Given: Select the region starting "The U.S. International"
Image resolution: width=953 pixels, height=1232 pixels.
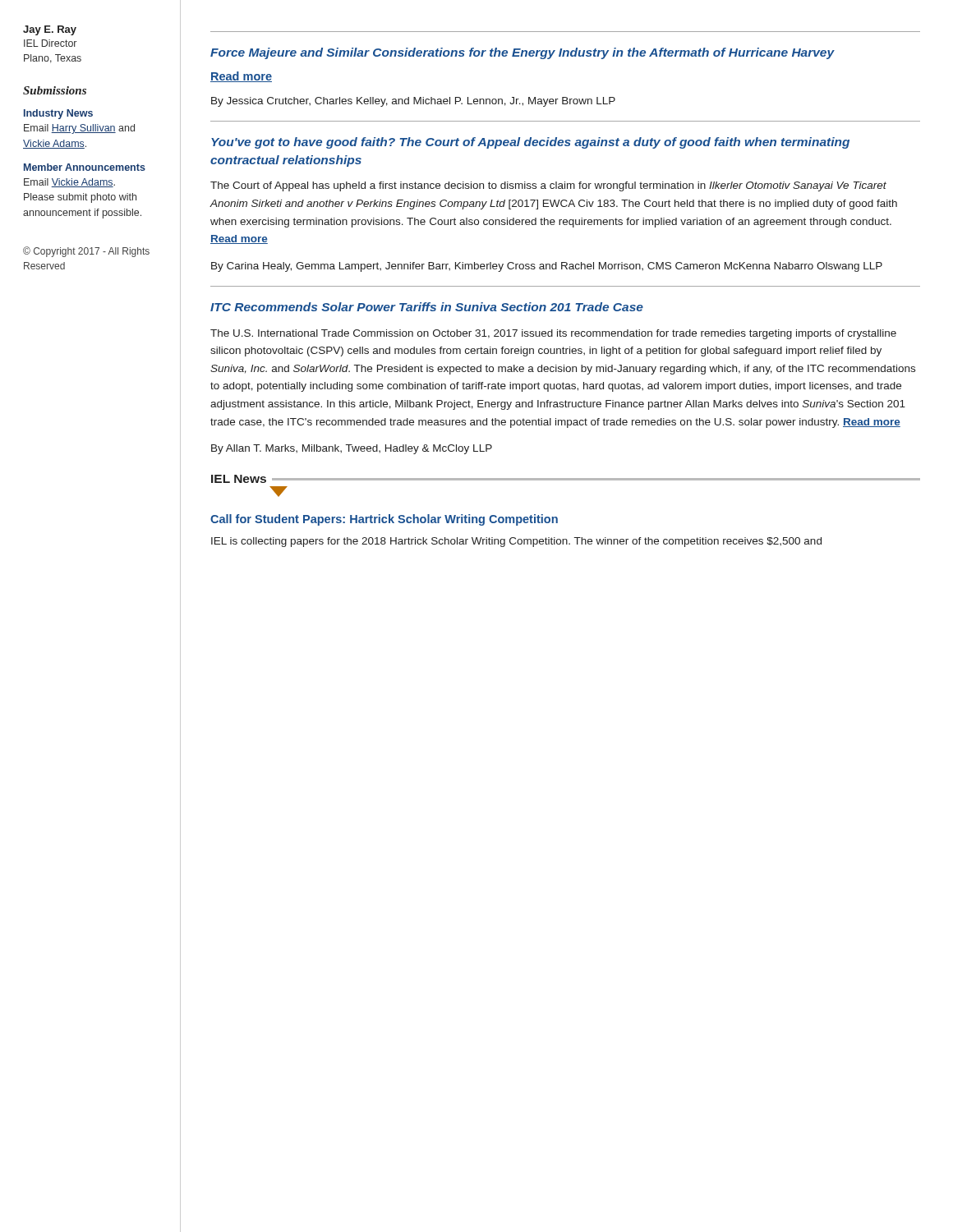Looking at the screenshot, I should click(x=565, y=377).
